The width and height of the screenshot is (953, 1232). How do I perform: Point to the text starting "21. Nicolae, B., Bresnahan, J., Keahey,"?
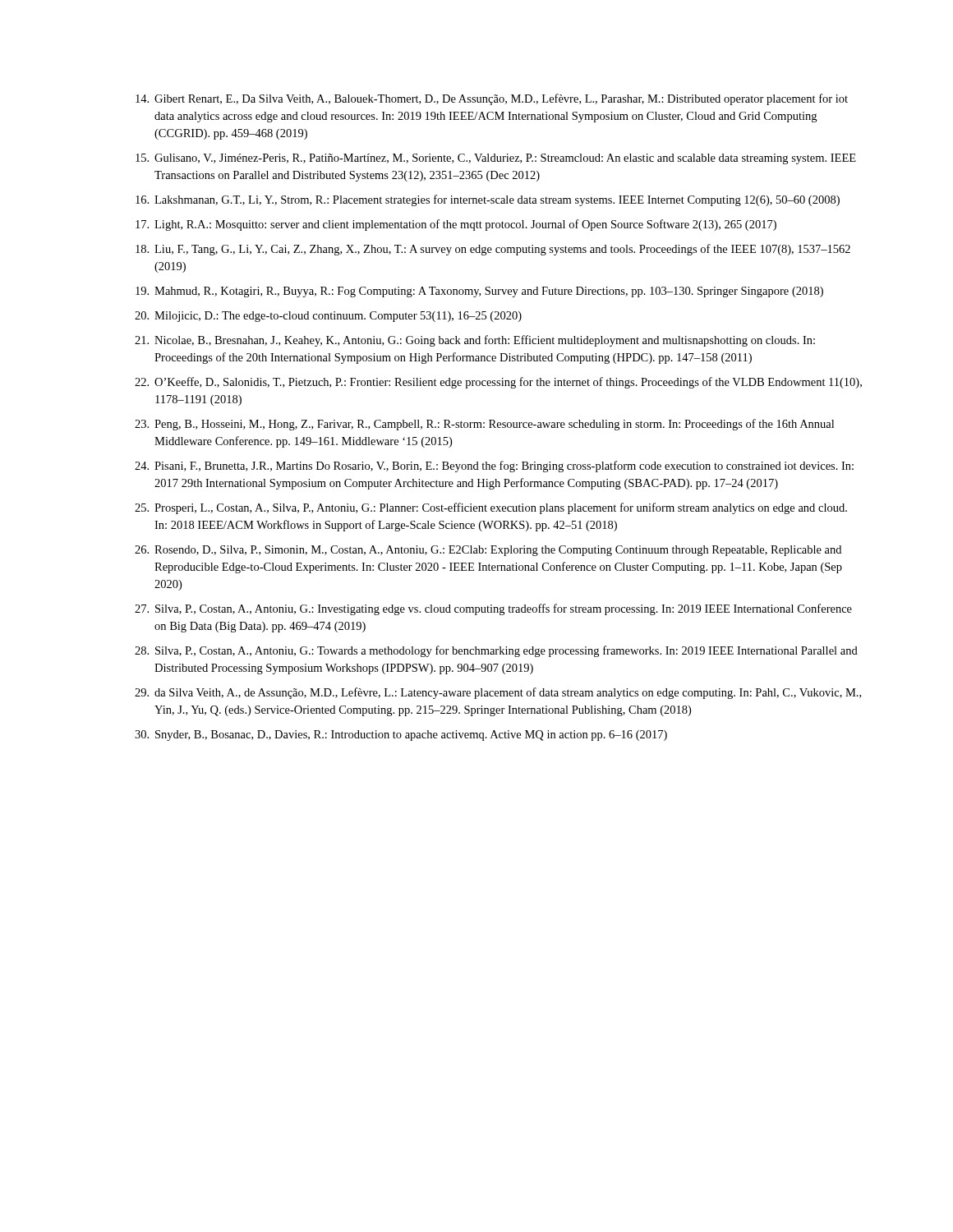(492, 349)
